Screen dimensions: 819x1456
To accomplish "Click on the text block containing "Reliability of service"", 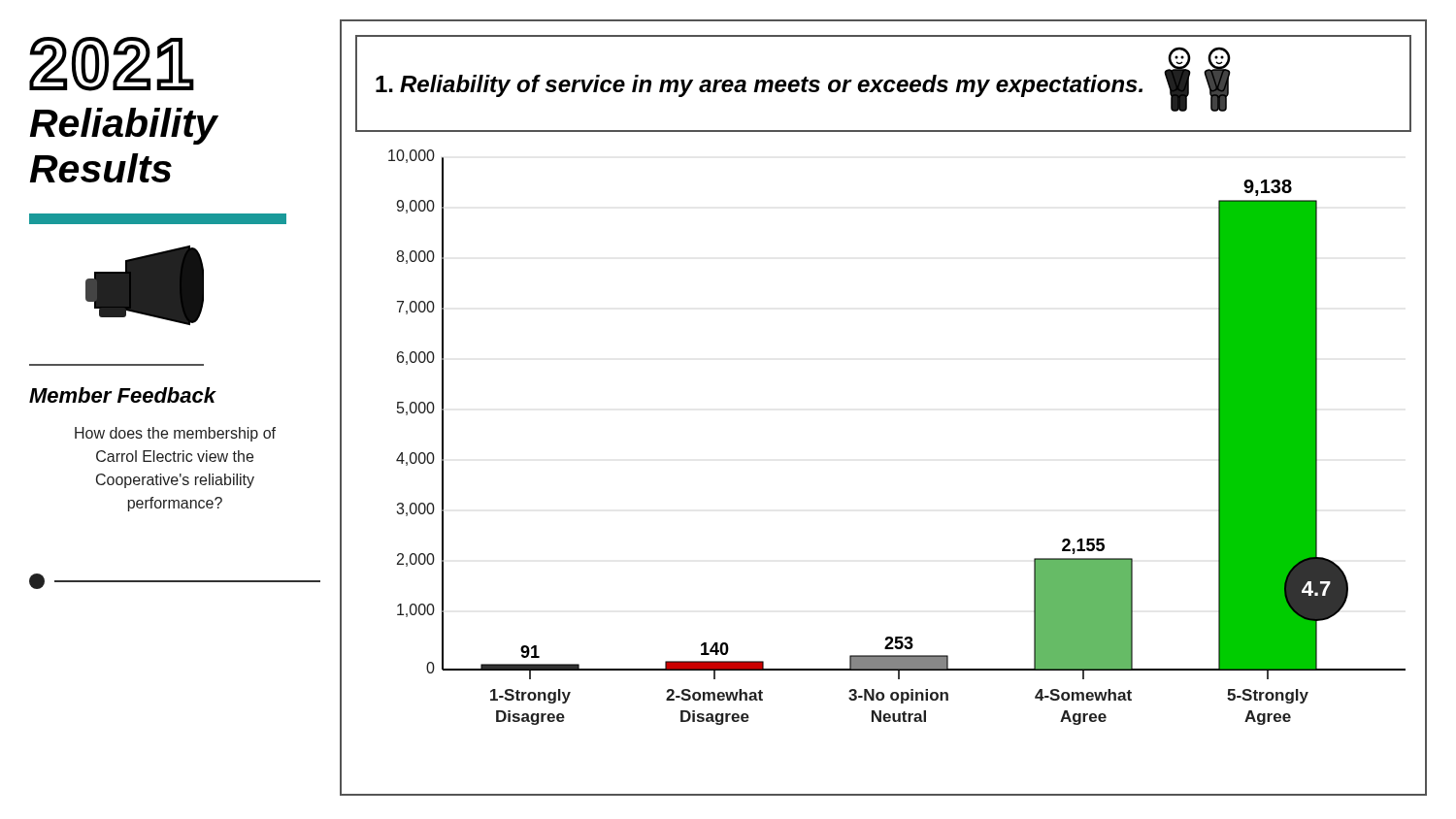I will pos(810,83).
